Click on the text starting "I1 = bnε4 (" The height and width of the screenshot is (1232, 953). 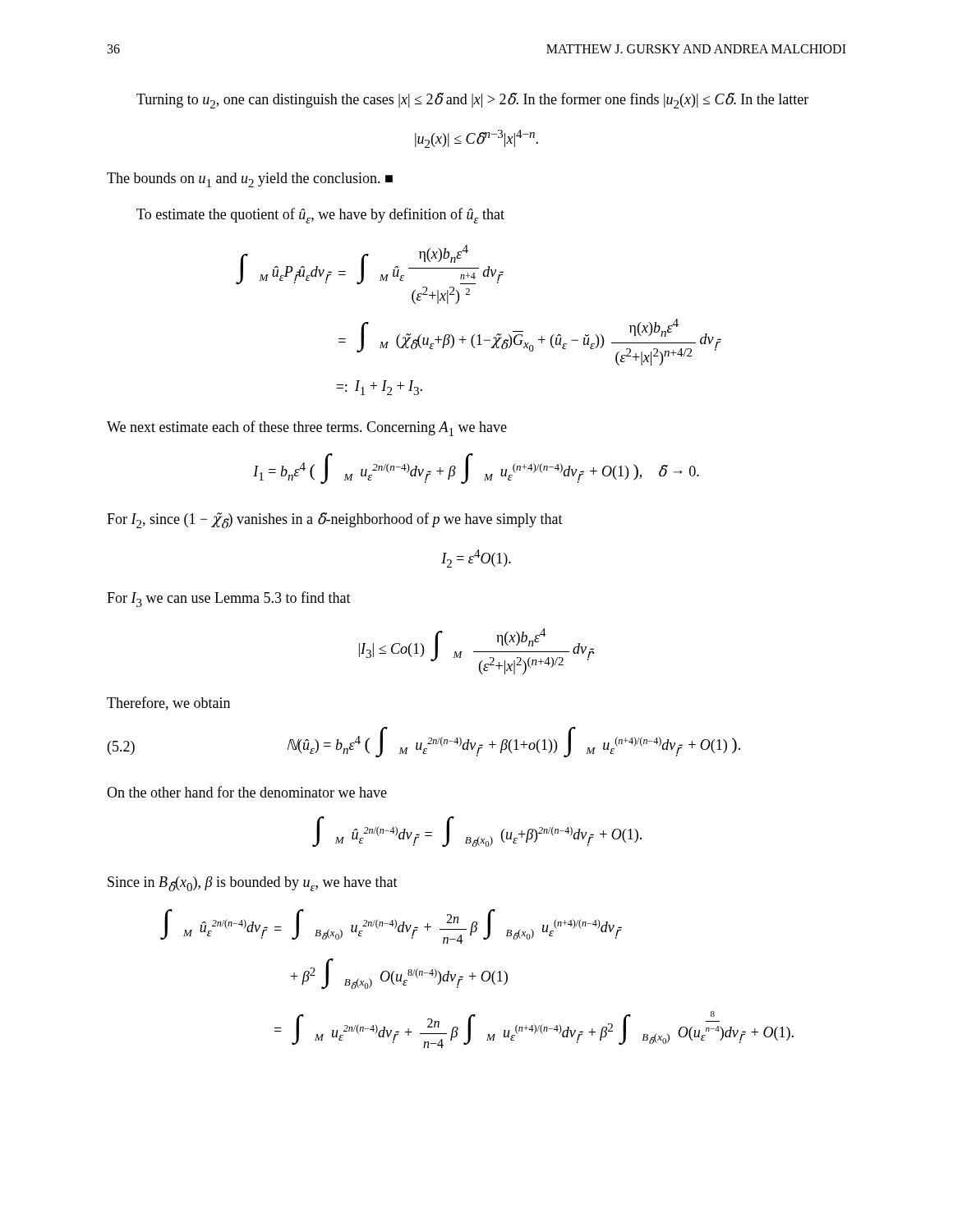(x=476, y=473)
